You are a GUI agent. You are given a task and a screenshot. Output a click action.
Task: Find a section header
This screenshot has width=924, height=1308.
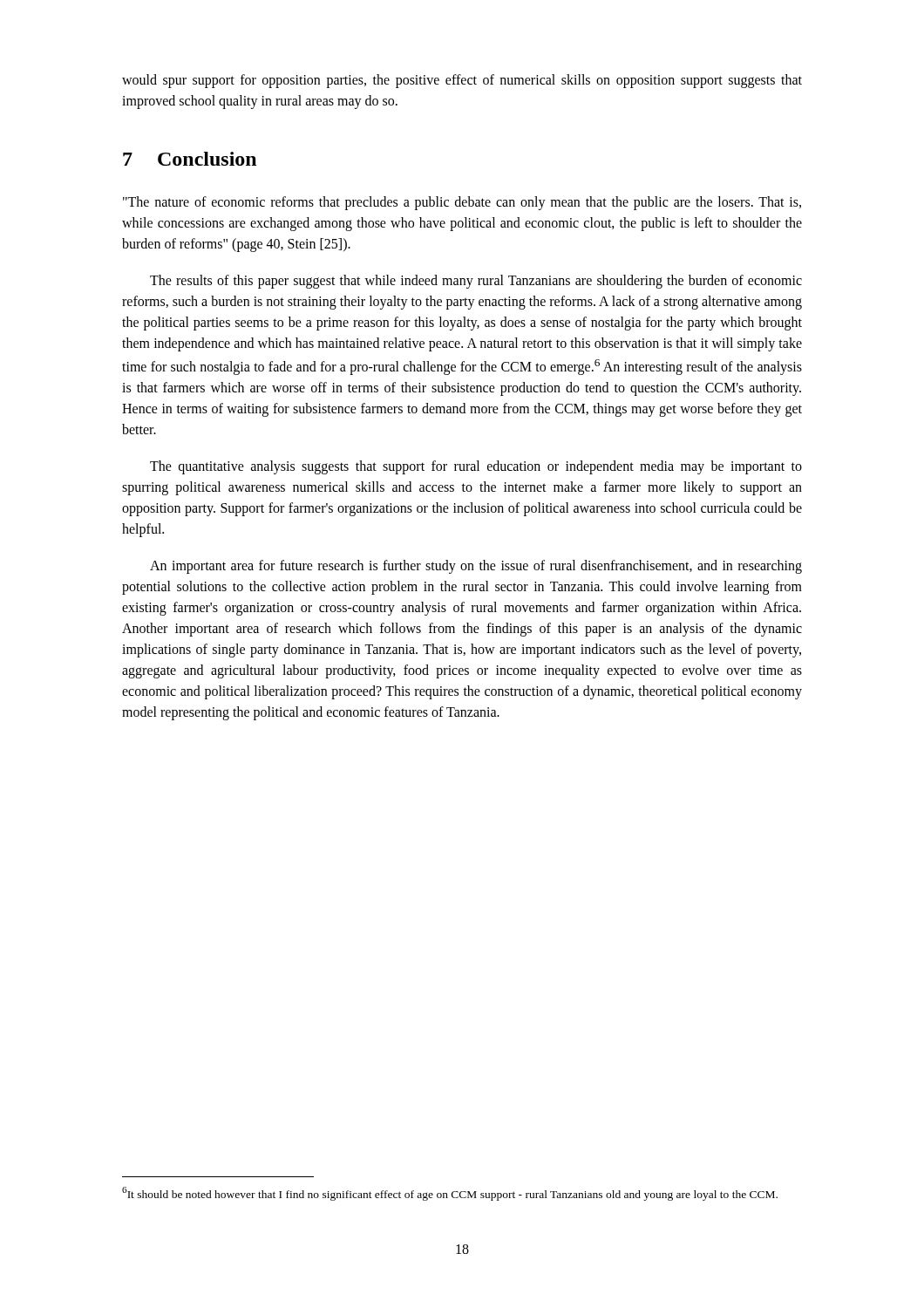pos(189,159)
